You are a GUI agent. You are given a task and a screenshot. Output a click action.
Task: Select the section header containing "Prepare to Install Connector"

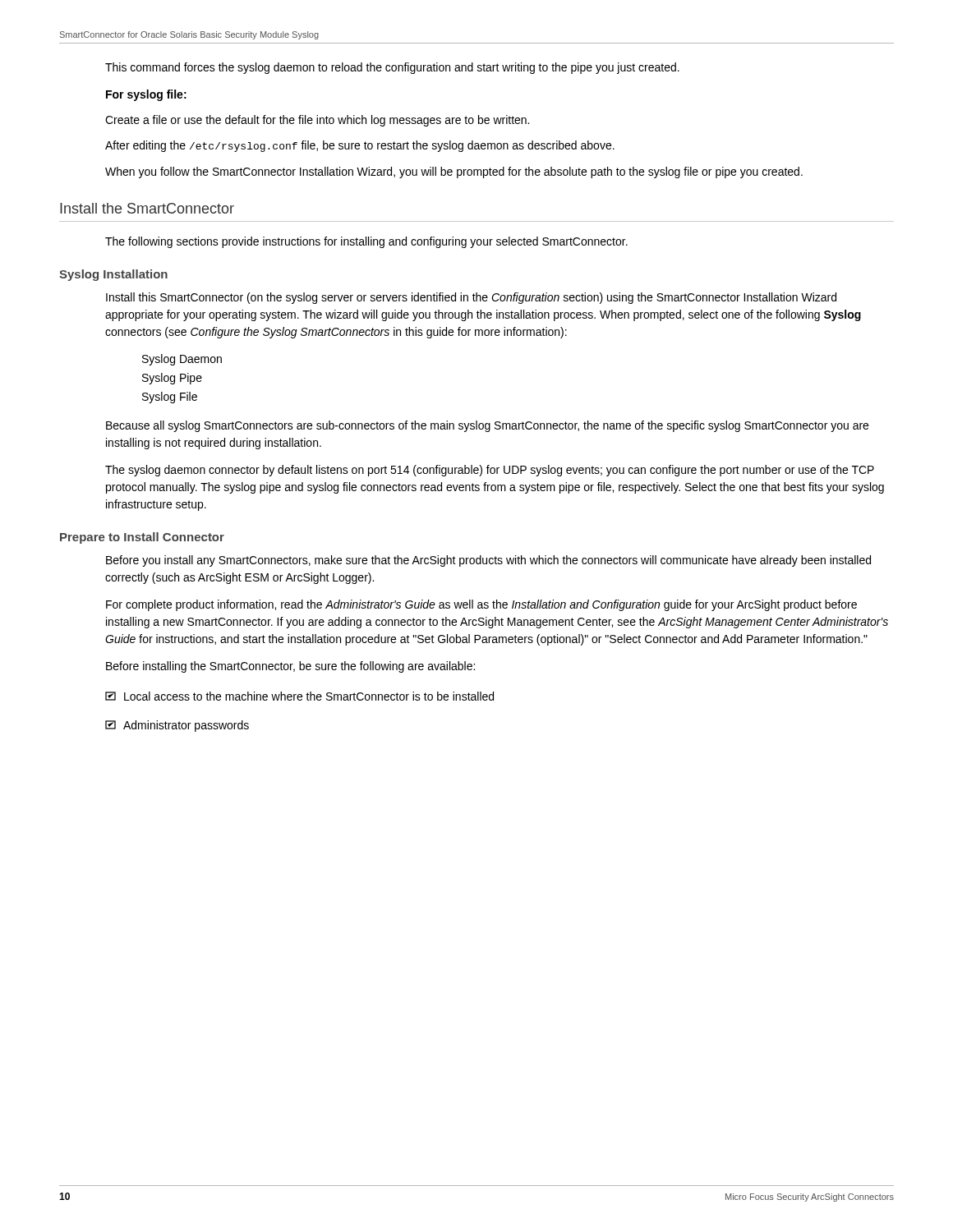142,536
